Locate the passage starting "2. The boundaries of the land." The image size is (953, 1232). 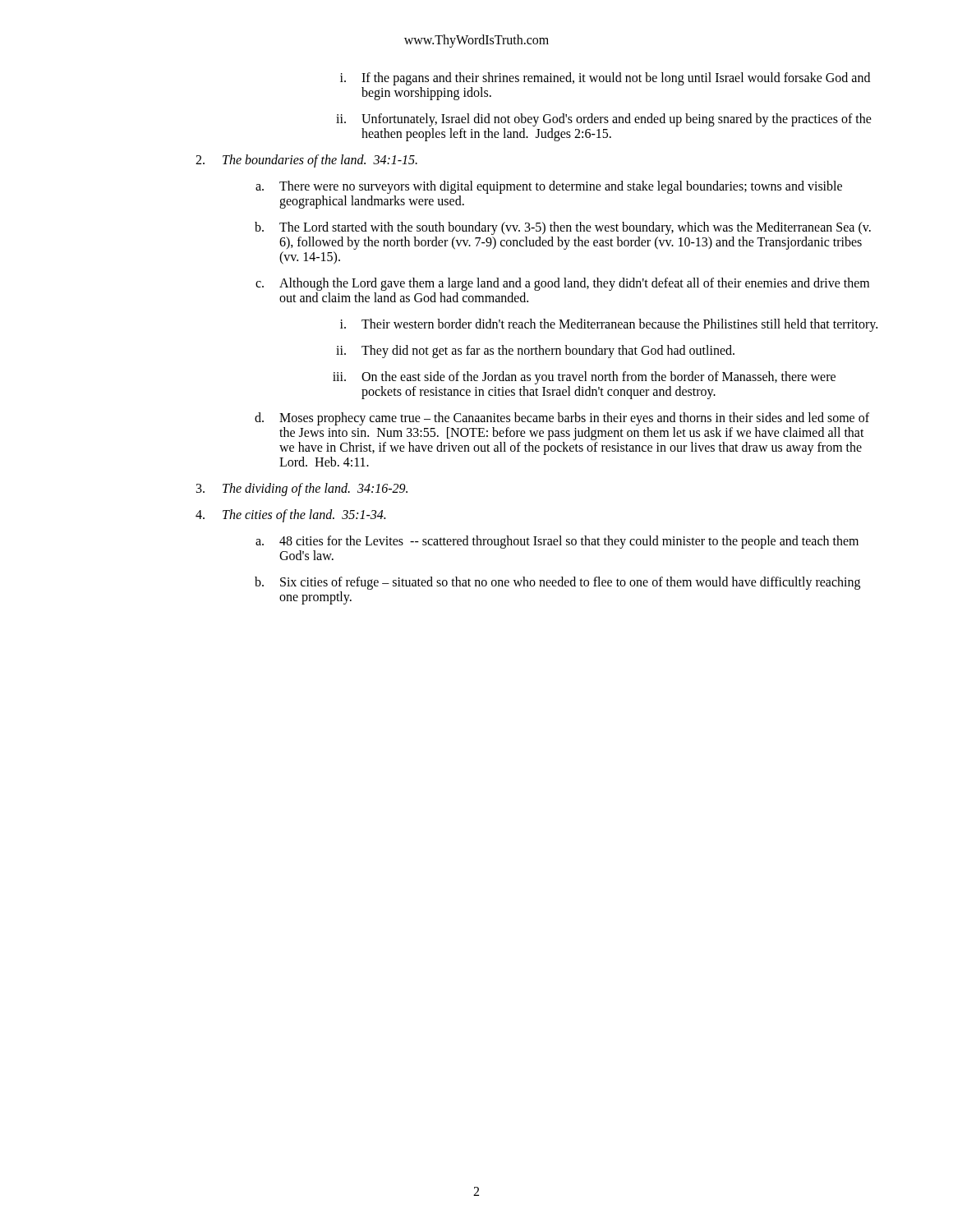(x=306, y=161)
